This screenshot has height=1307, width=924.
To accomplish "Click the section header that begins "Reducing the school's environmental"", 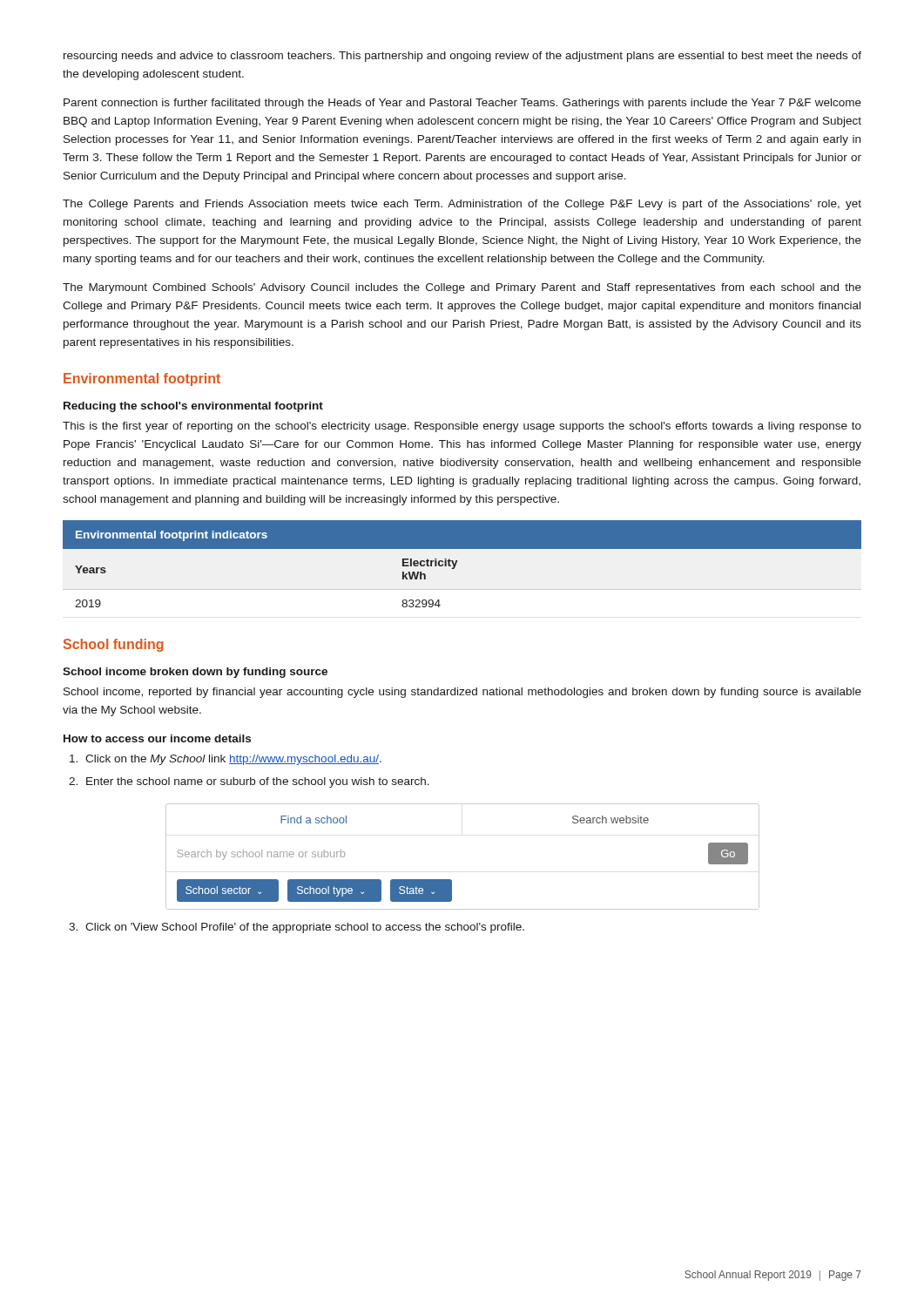I will (193, 405).
